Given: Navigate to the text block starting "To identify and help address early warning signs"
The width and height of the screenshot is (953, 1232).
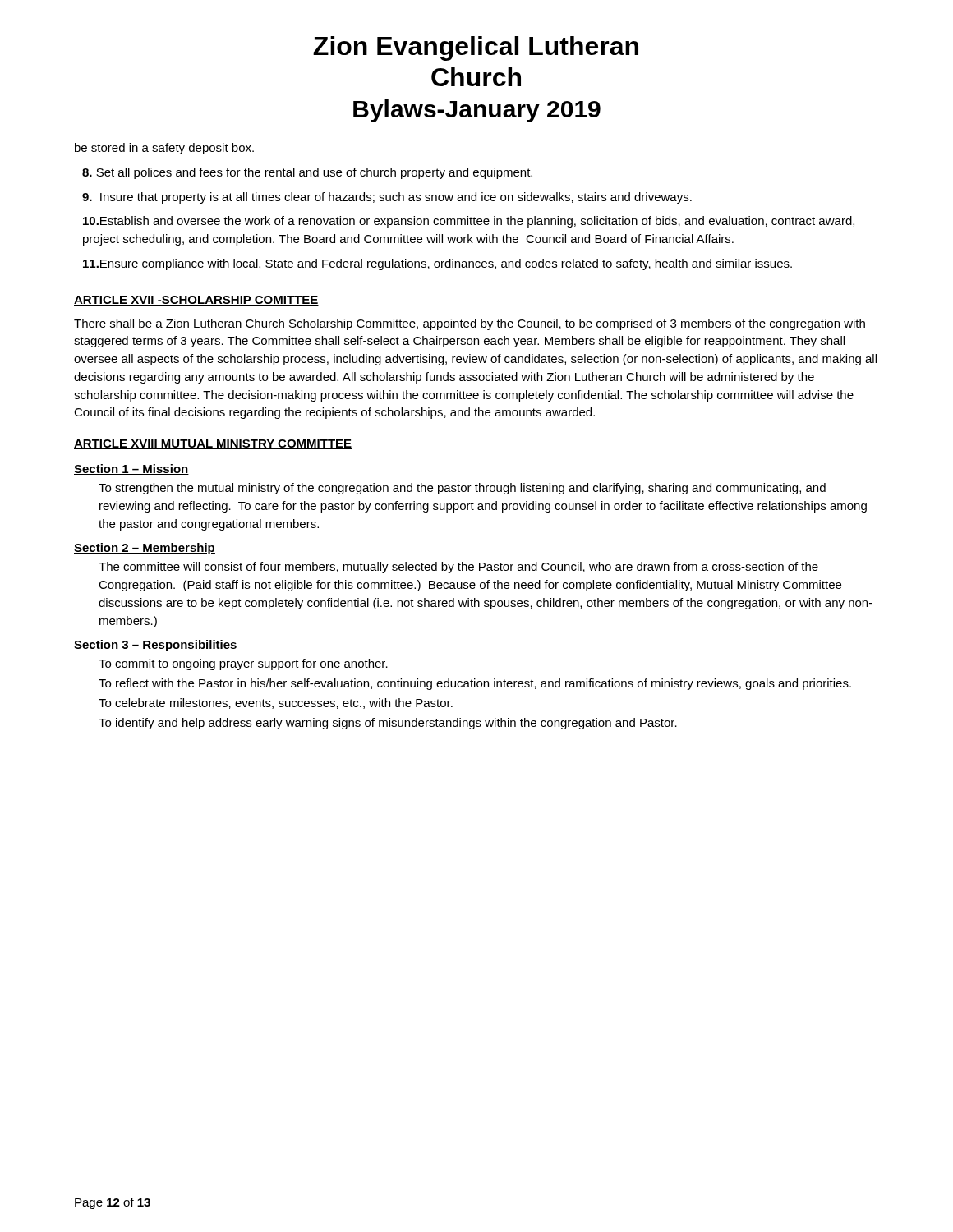Looking at the screenshot, I should tap(388, 722).
